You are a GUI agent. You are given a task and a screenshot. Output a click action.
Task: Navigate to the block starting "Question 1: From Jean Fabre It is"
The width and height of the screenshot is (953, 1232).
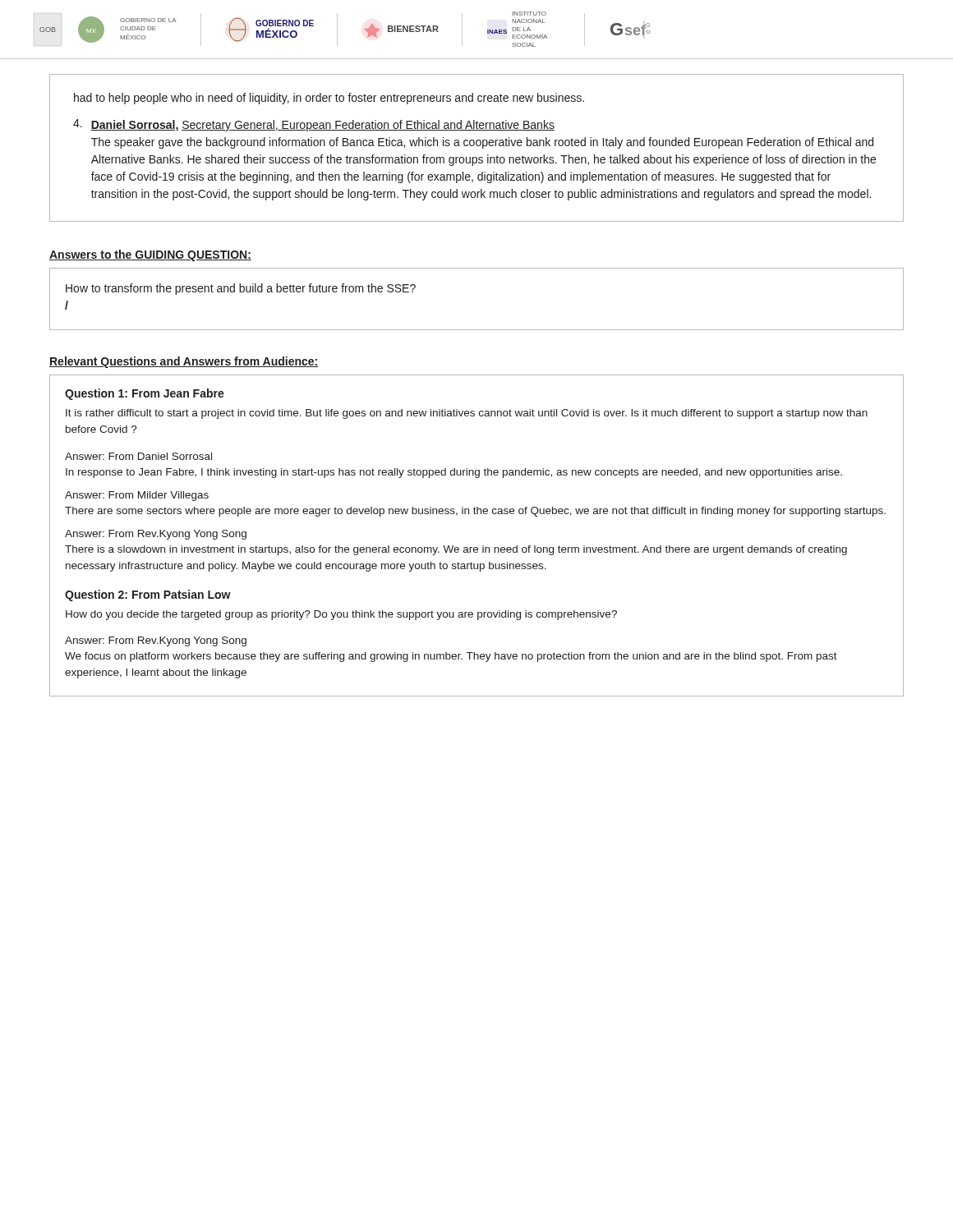(x=145, y=394)
